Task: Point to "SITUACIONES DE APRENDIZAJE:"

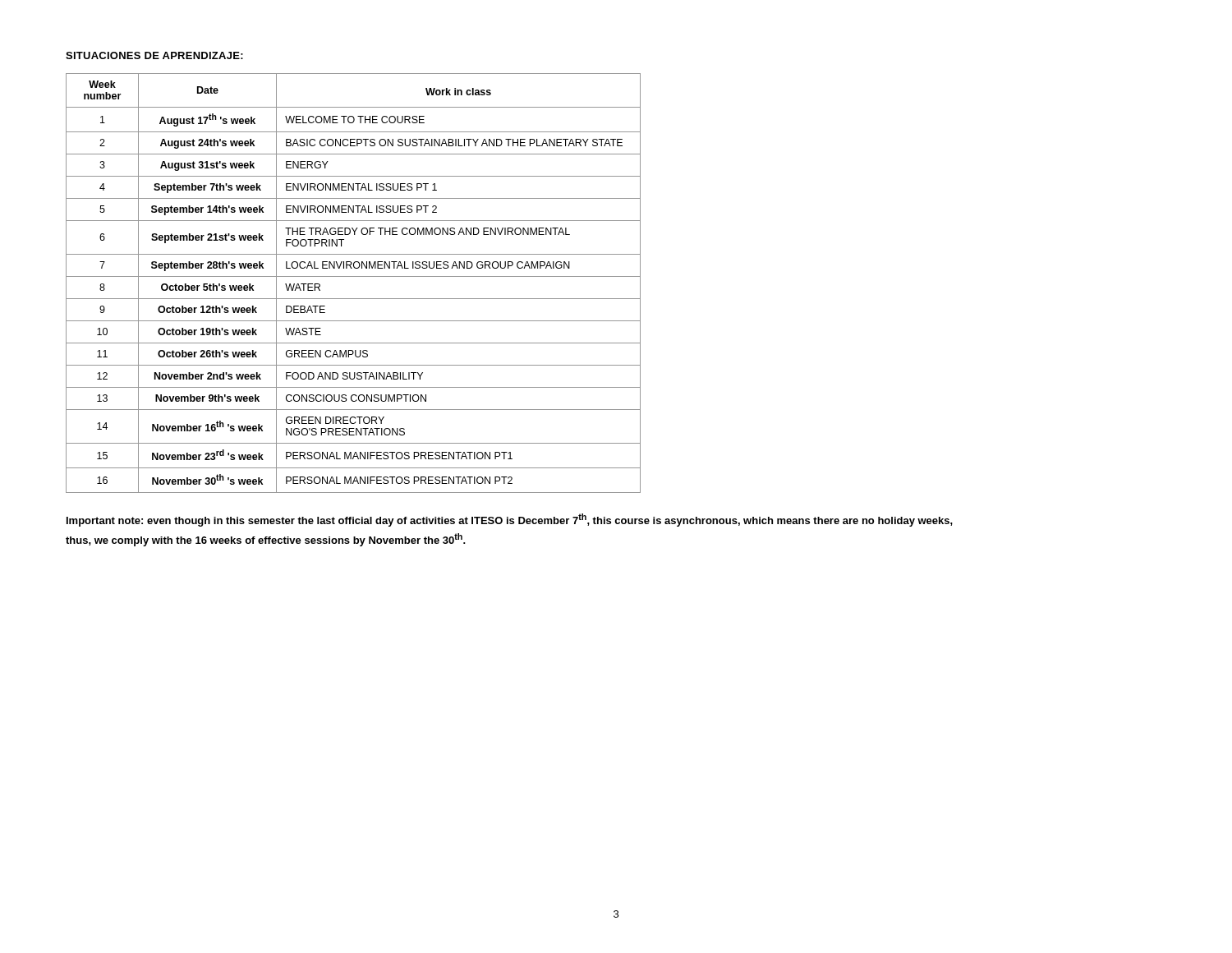Action: click(x=155, y=55)
